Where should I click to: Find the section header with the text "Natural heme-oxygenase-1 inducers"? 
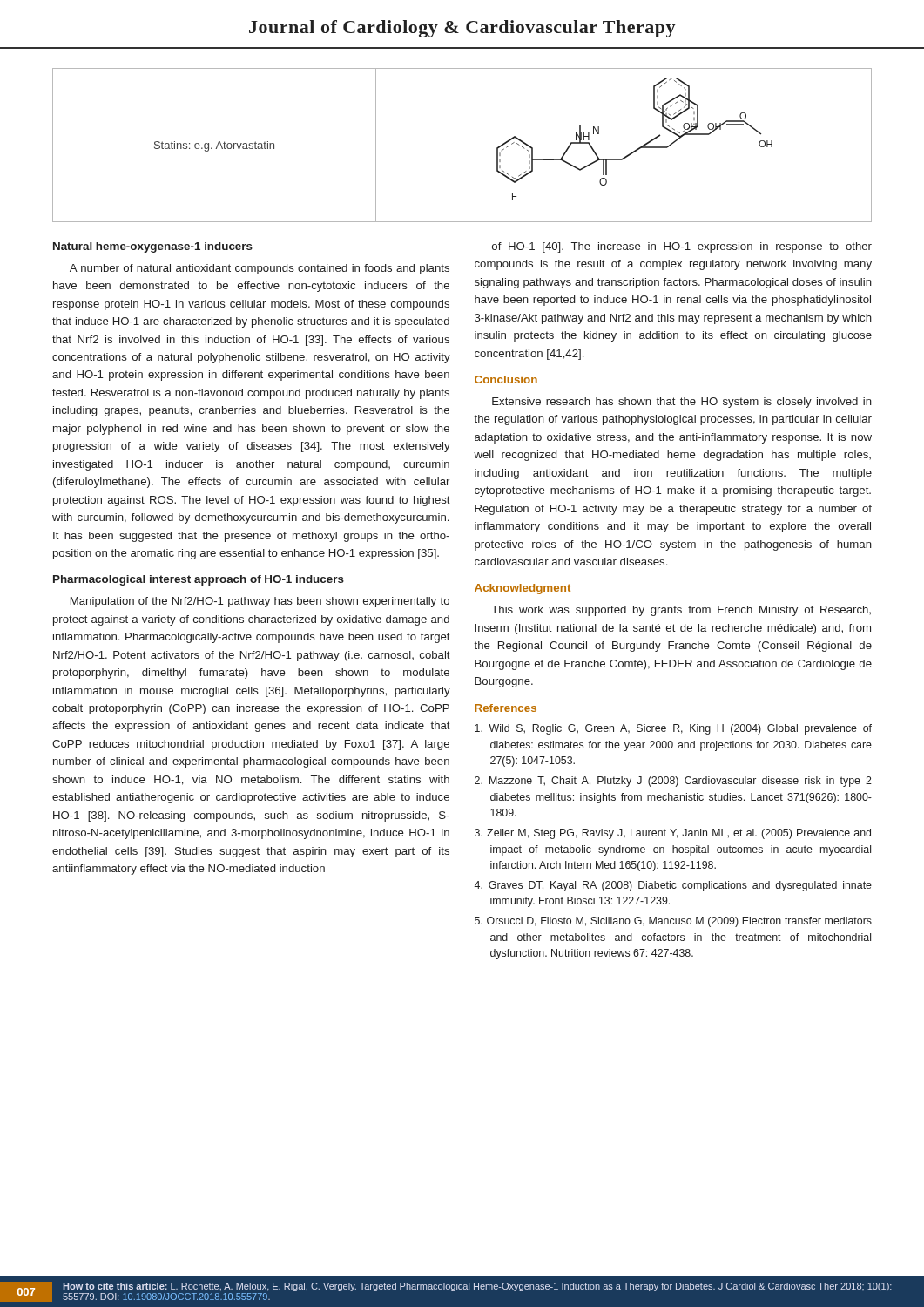pos(152,246)
